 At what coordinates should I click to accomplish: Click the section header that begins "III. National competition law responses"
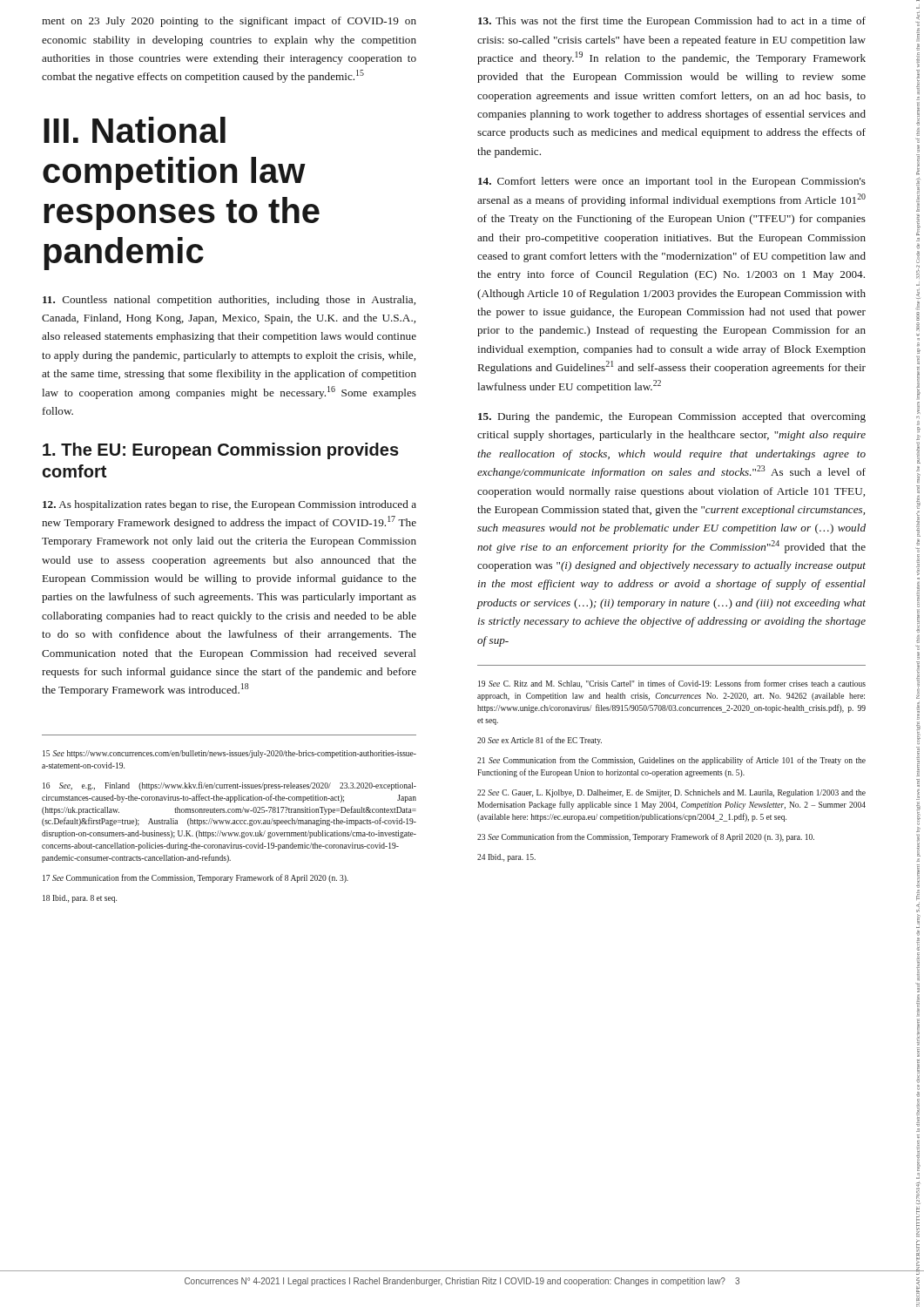coord(229,191)
